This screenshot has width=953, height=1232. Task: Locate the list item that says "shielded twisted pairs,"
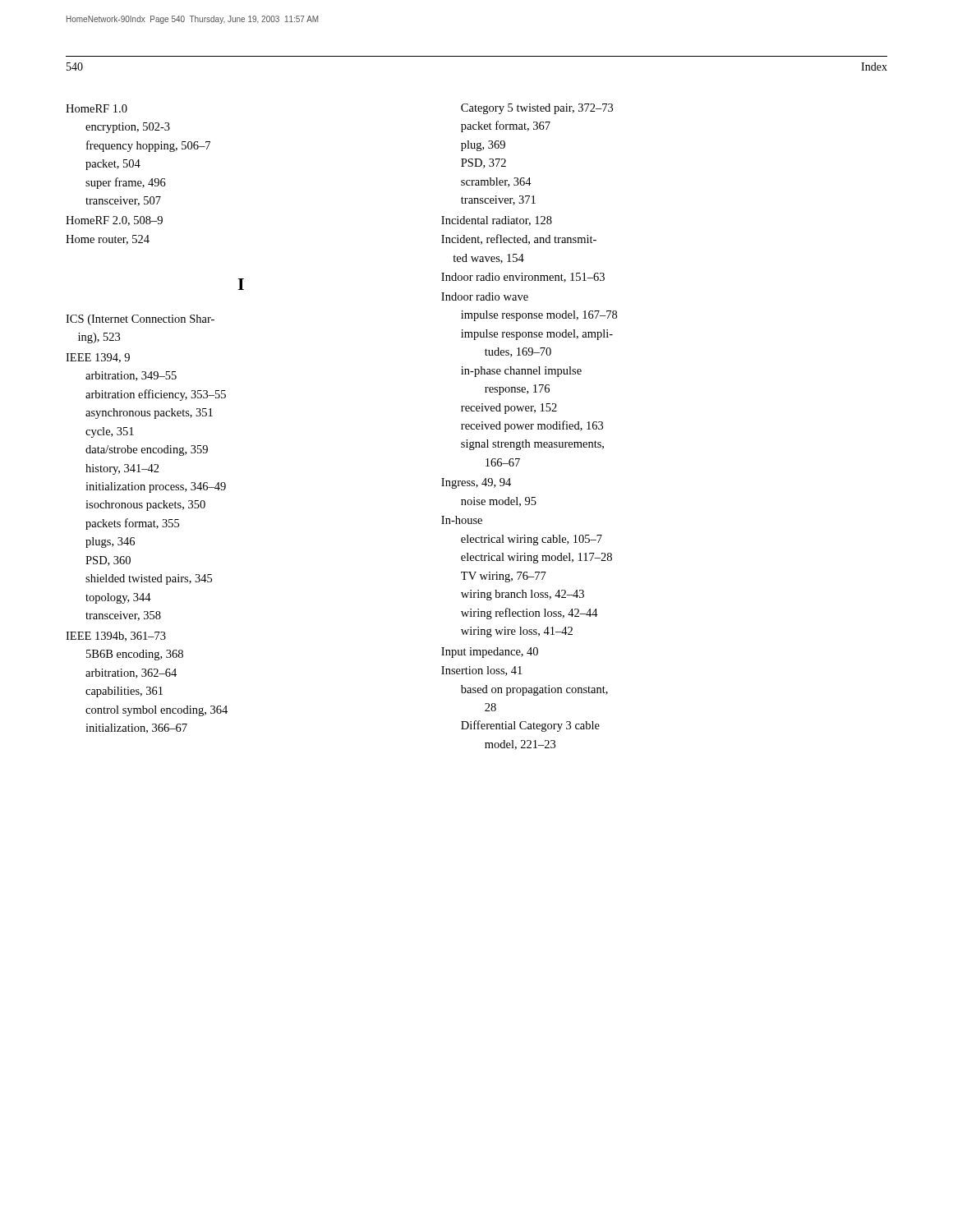coord(149,578)
